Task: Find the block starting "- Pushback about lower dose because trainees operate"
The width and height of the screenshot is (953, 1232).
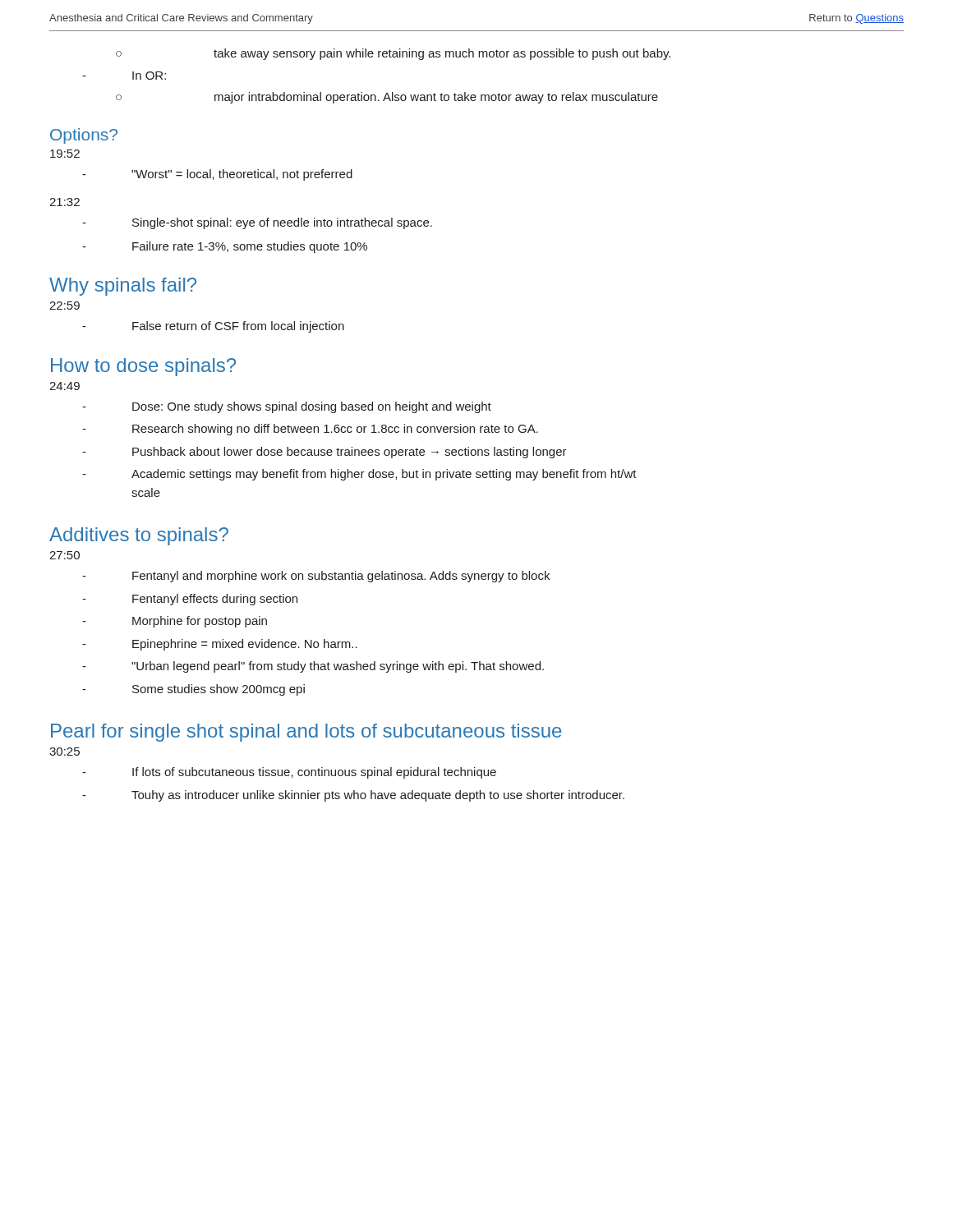Action: pyautogui.click(x=324, y=452)
